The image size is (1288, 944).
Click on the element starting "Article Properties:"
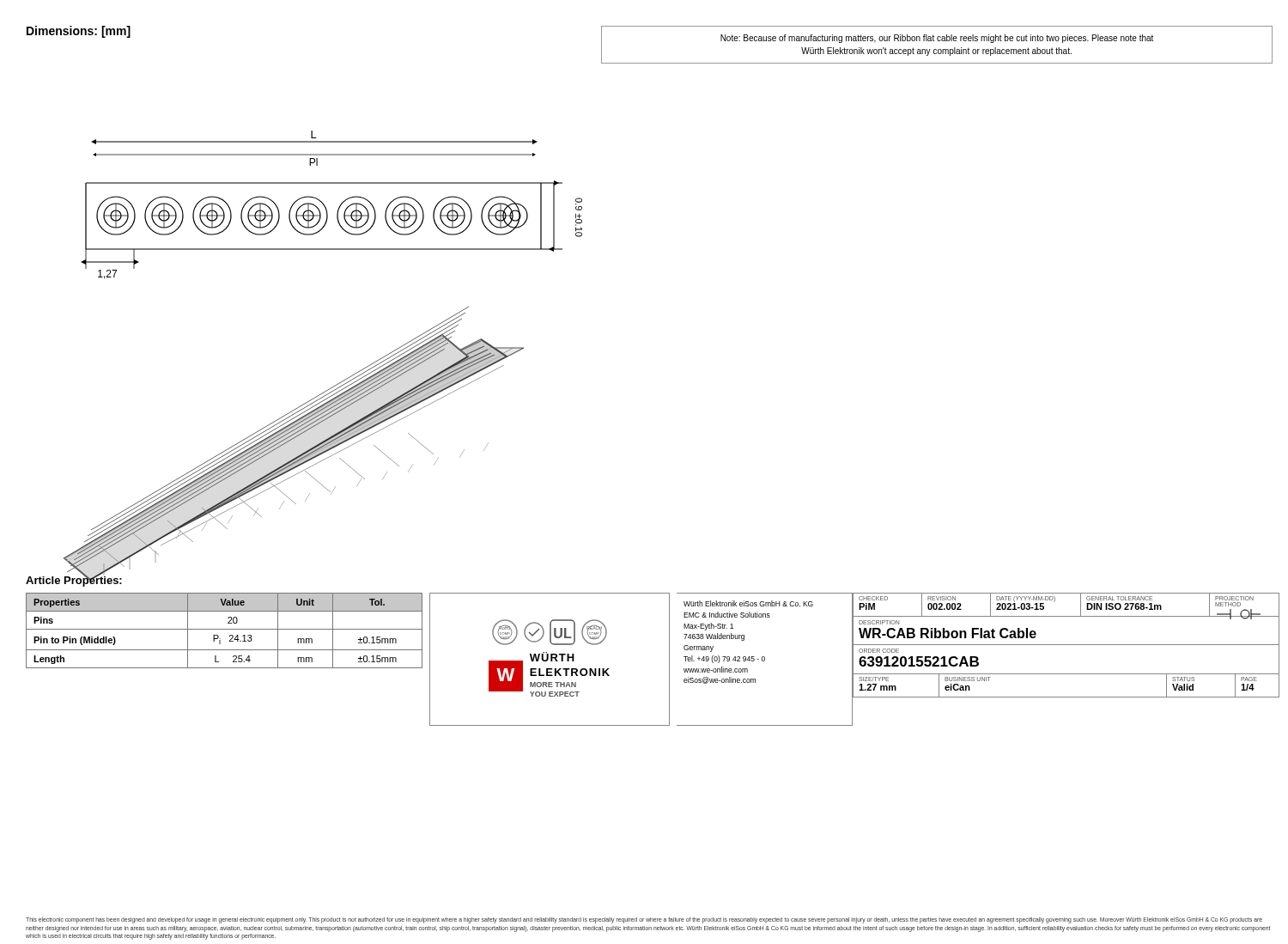coord(74,580)
